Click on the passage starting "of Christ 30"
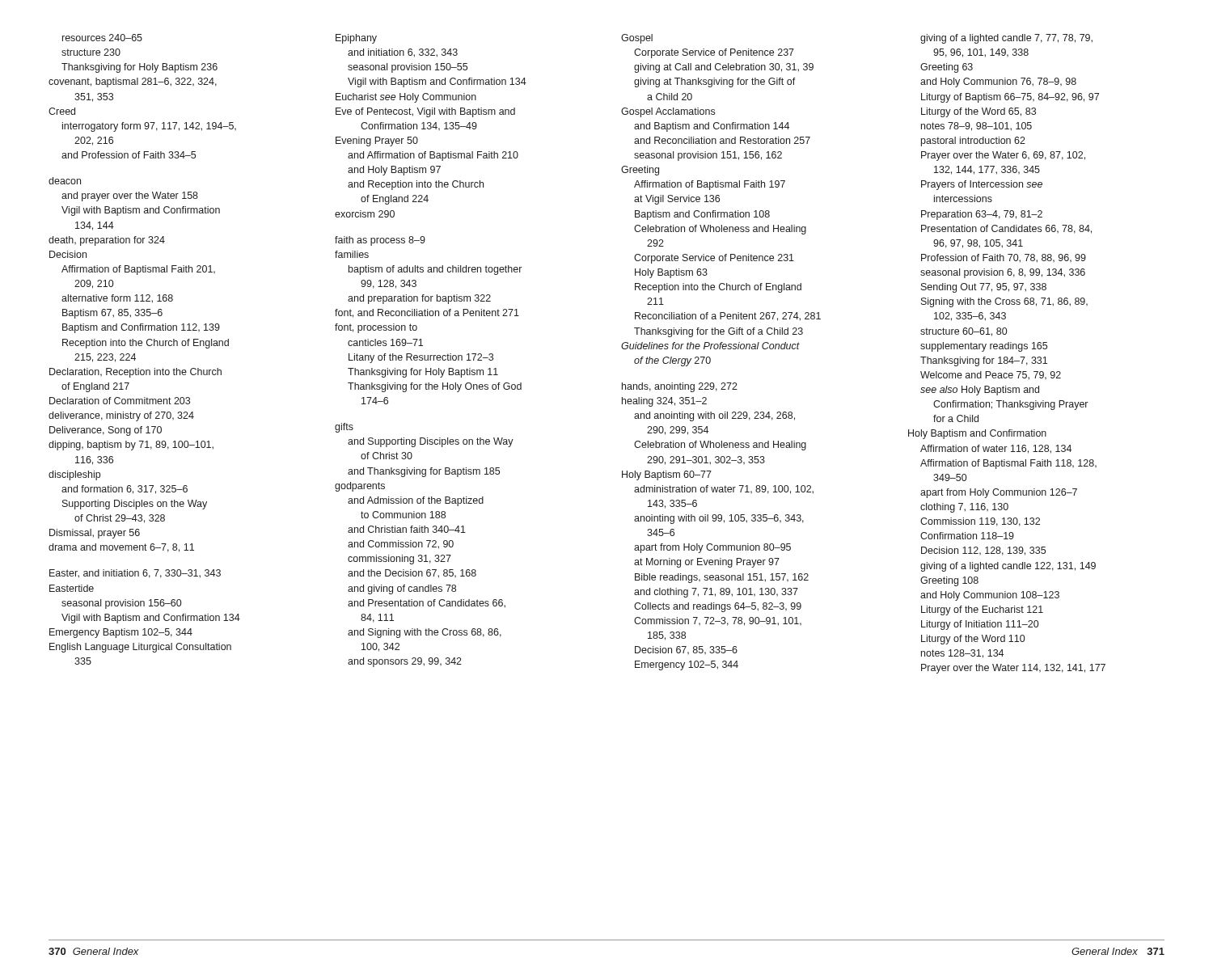The image size is (1213, 980). coord(386,456)
